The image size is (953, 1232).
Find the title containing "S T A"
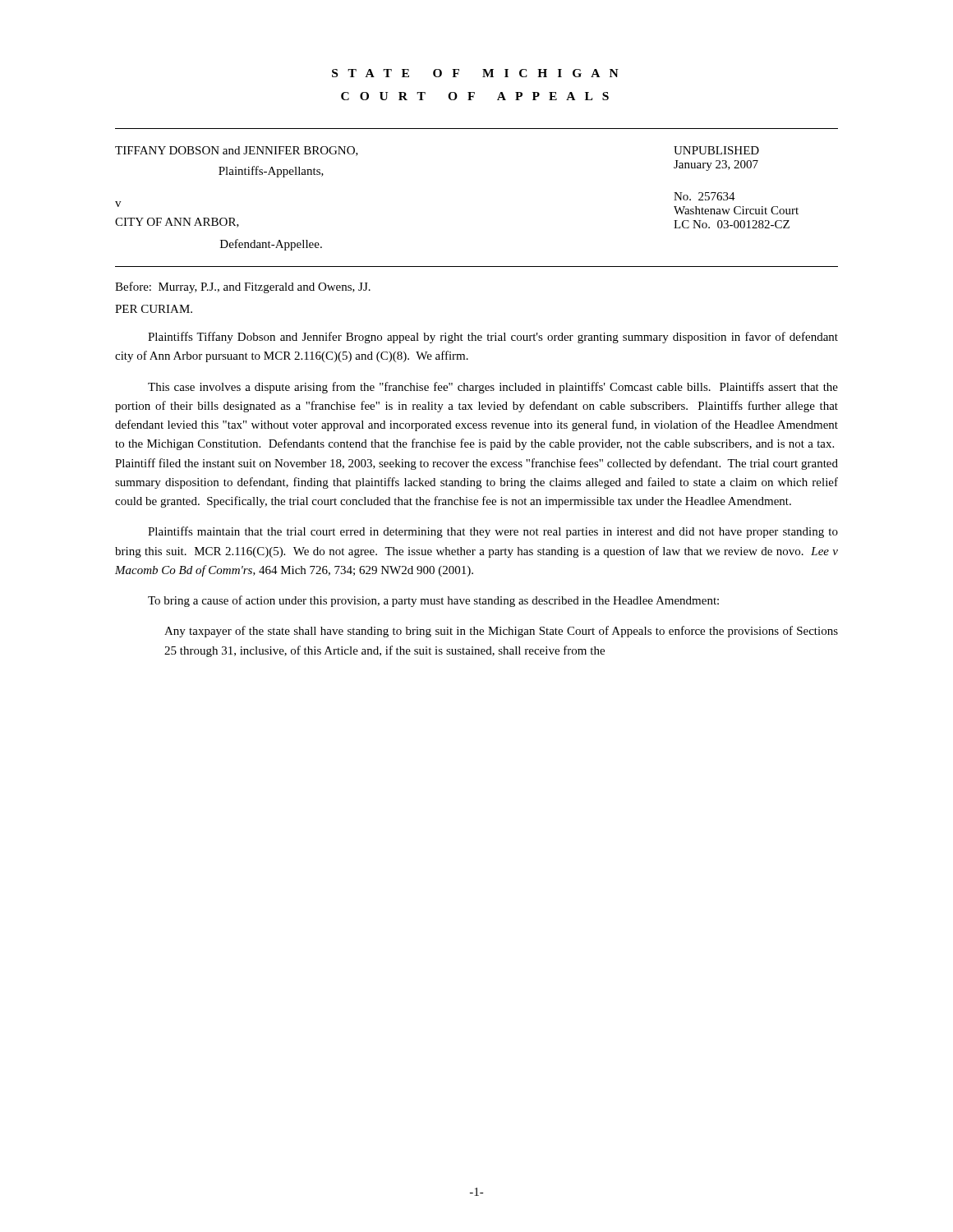[476, 73]
